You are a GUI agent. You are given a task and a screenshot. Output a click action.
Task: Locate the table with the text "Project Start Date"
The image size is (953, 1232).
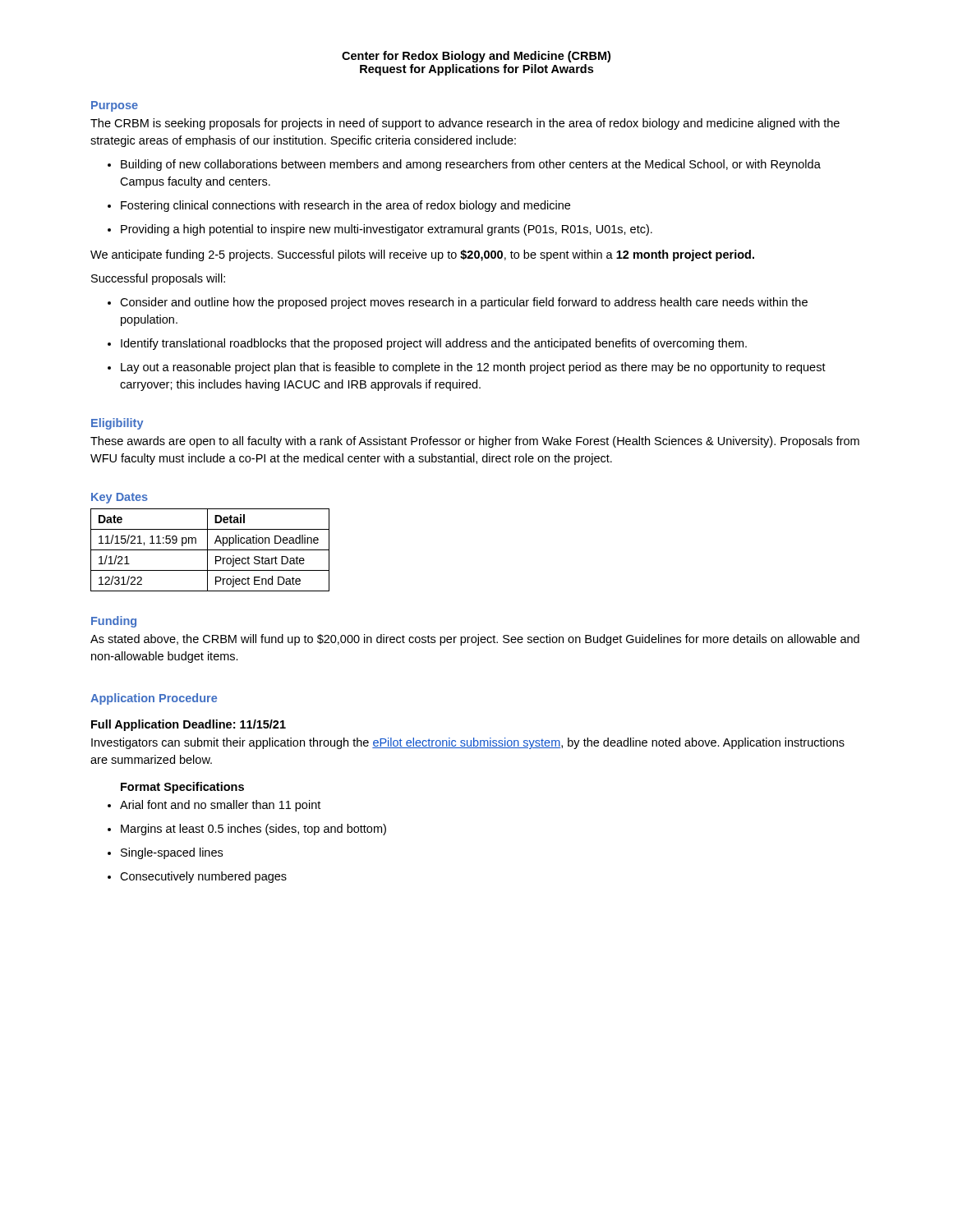[476, 550]
